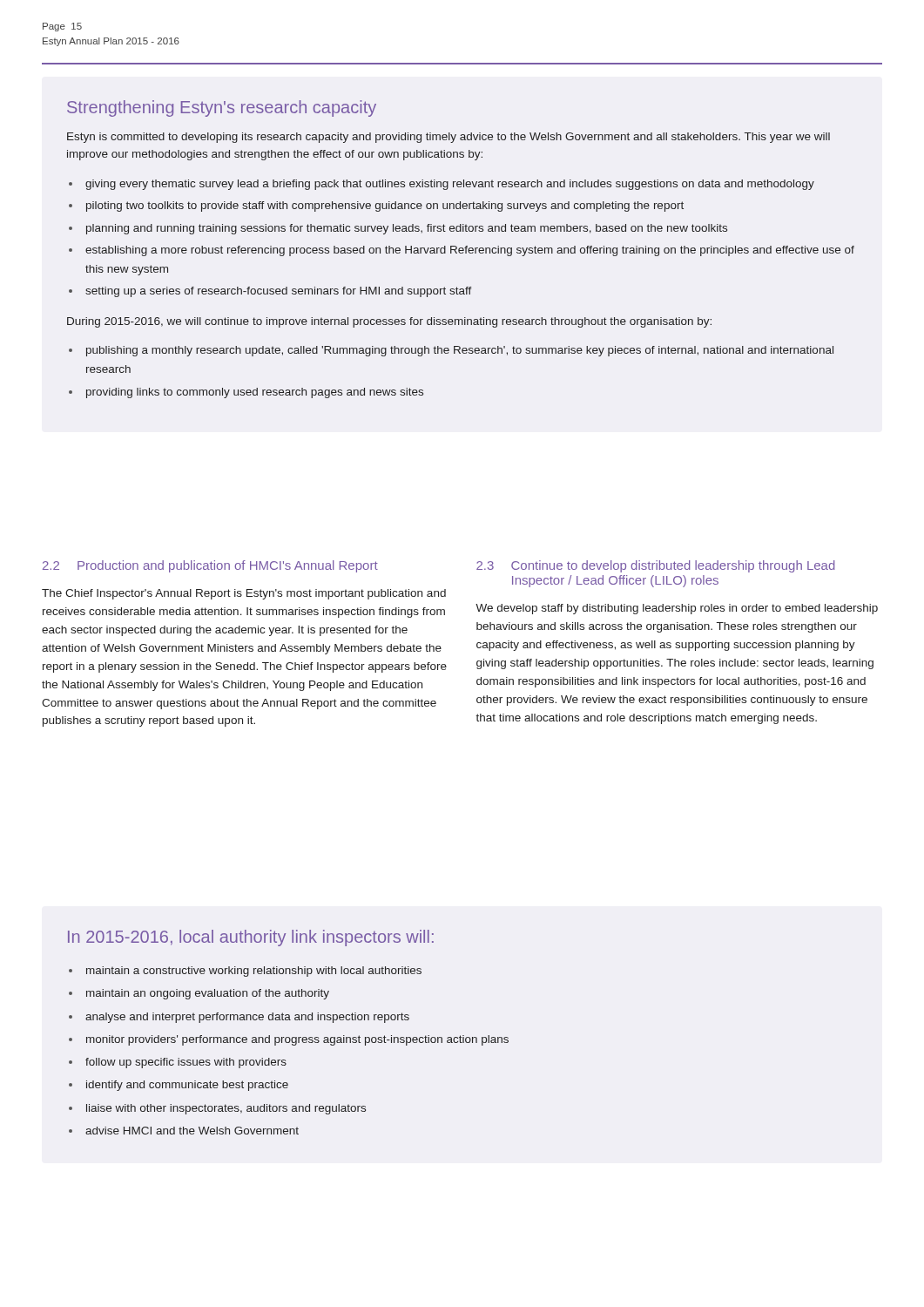924x1307 pixels.
Task: Point to the text block starting "During 2015-2016, we will continue to improve"
Action: coord(389,321)
